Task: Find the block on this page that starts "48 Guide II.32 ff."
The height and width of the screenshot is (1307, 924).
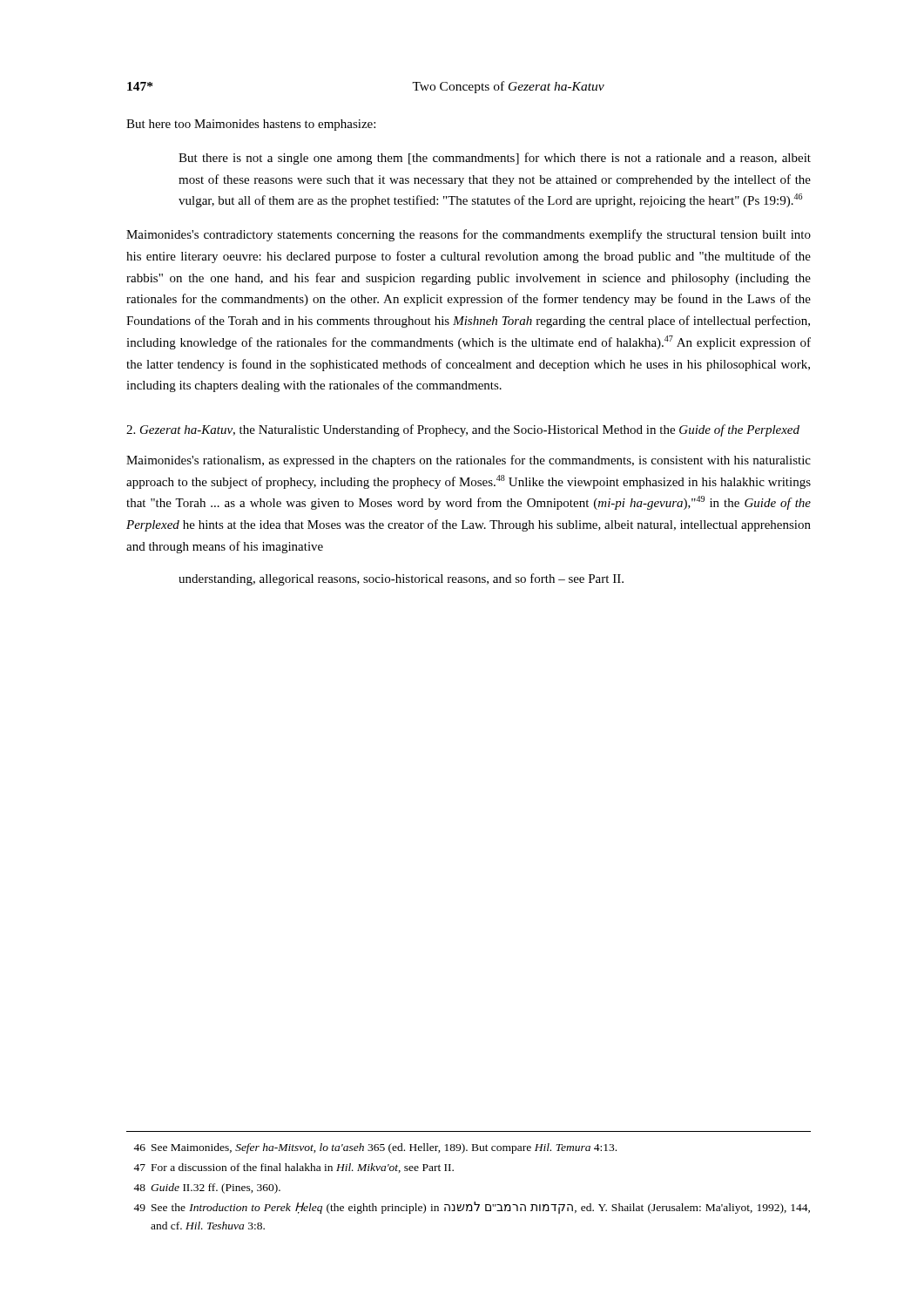Action: pos(207,1188)
